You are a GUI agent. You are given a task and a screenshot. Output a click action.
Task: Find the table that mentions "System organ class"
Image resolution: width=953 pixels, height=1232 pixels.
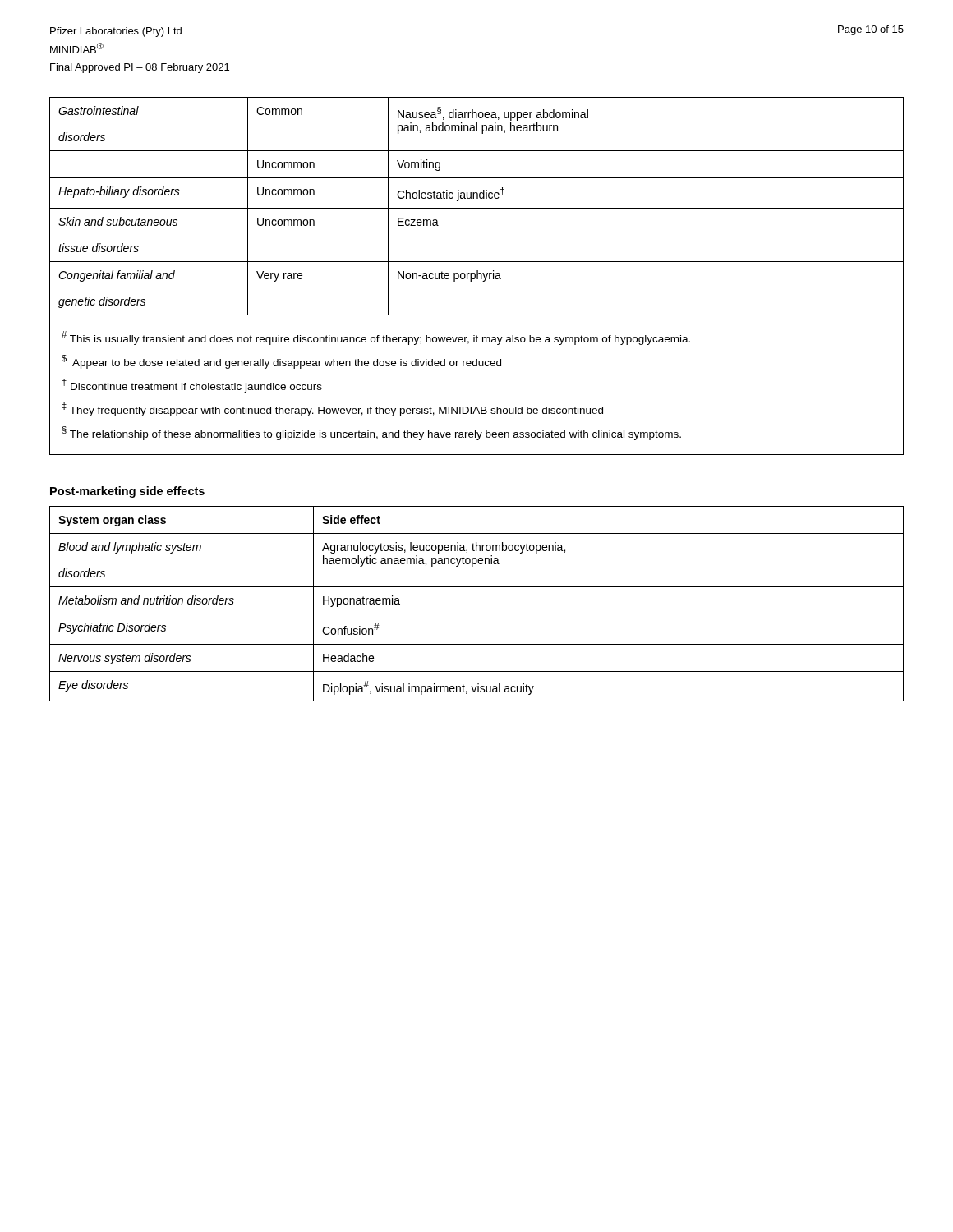pos(476,604)
